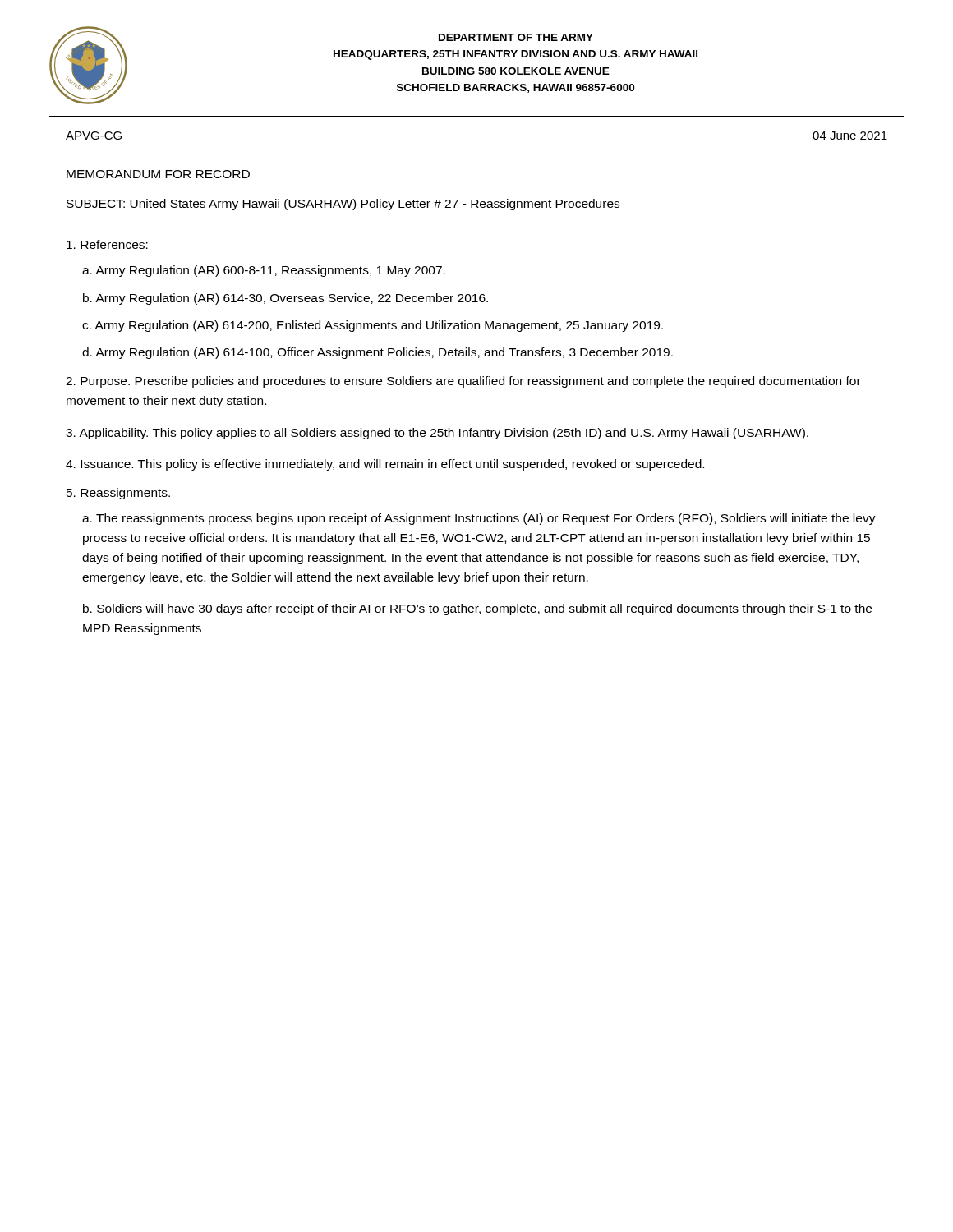This screenshot has height=1232, width=953.
Task: Locate the block of text that opens with "Purpose. Prescribe policies and procedures to ensure"
Action: click(x=463, y=391)
